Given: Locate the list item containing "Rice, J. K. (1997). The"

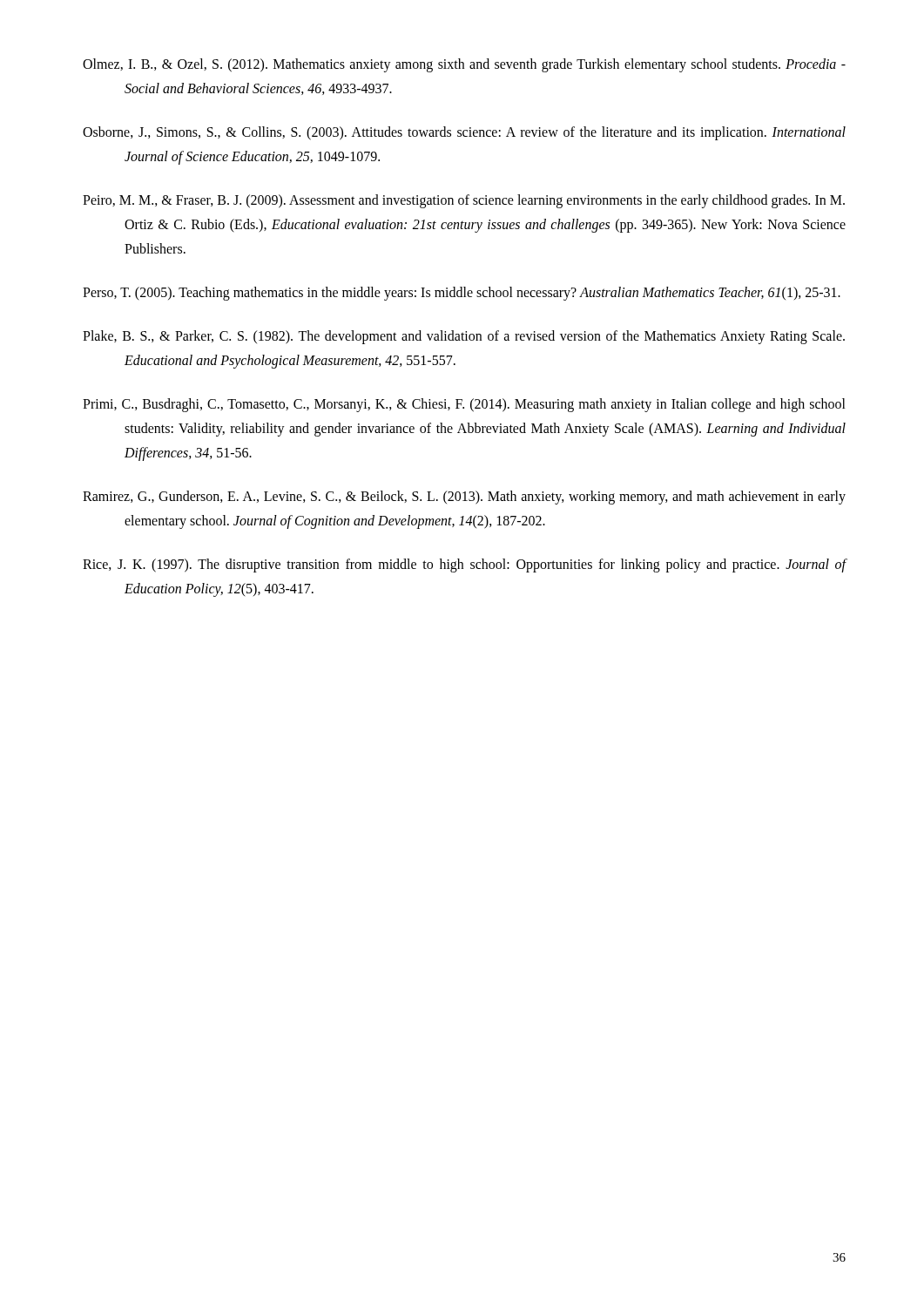Looking at the screenshot, I should click(464, 576).
